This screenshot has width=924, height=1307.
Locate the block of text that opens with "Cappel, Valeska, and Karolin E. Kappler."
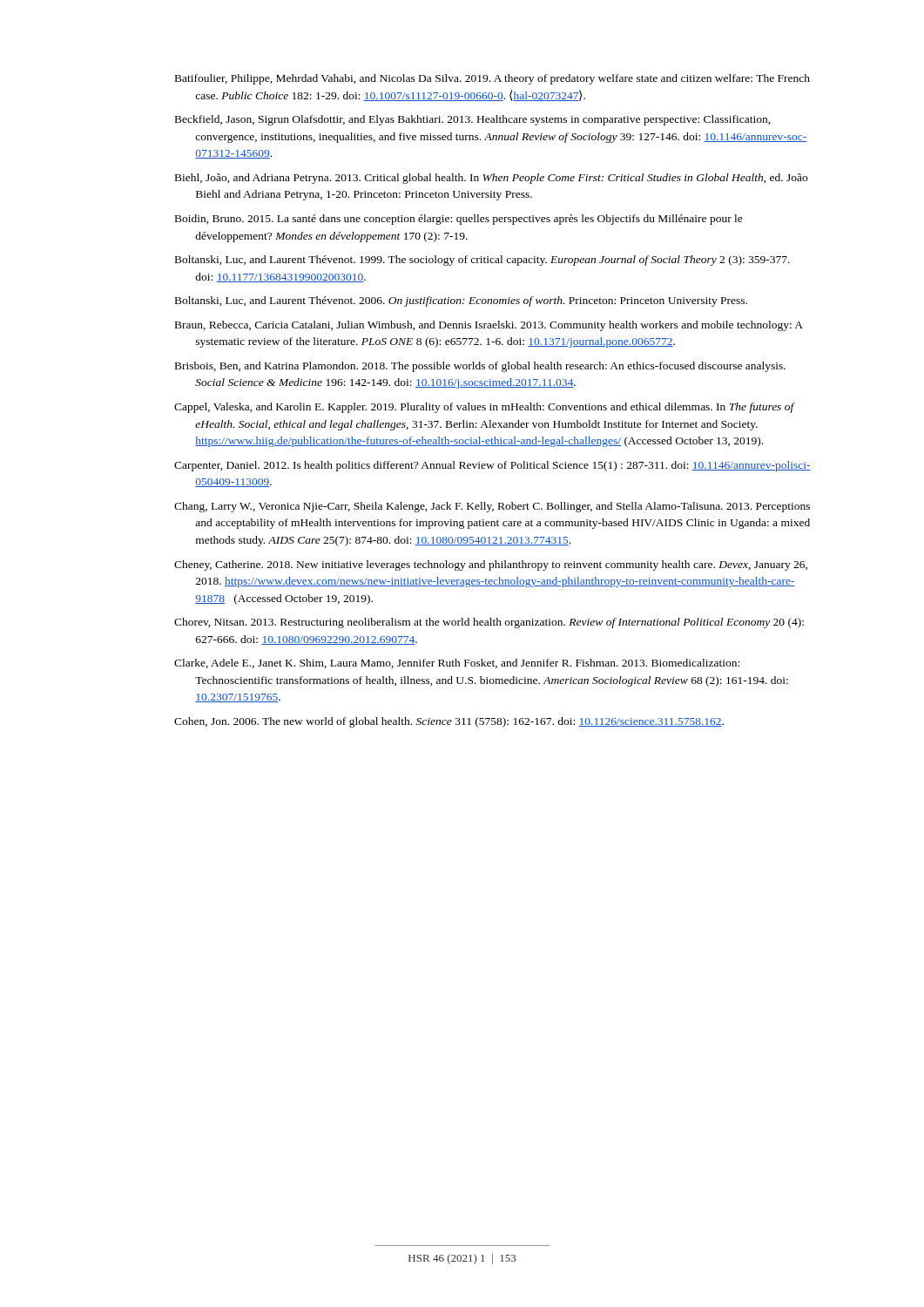(x=484, y=424)
